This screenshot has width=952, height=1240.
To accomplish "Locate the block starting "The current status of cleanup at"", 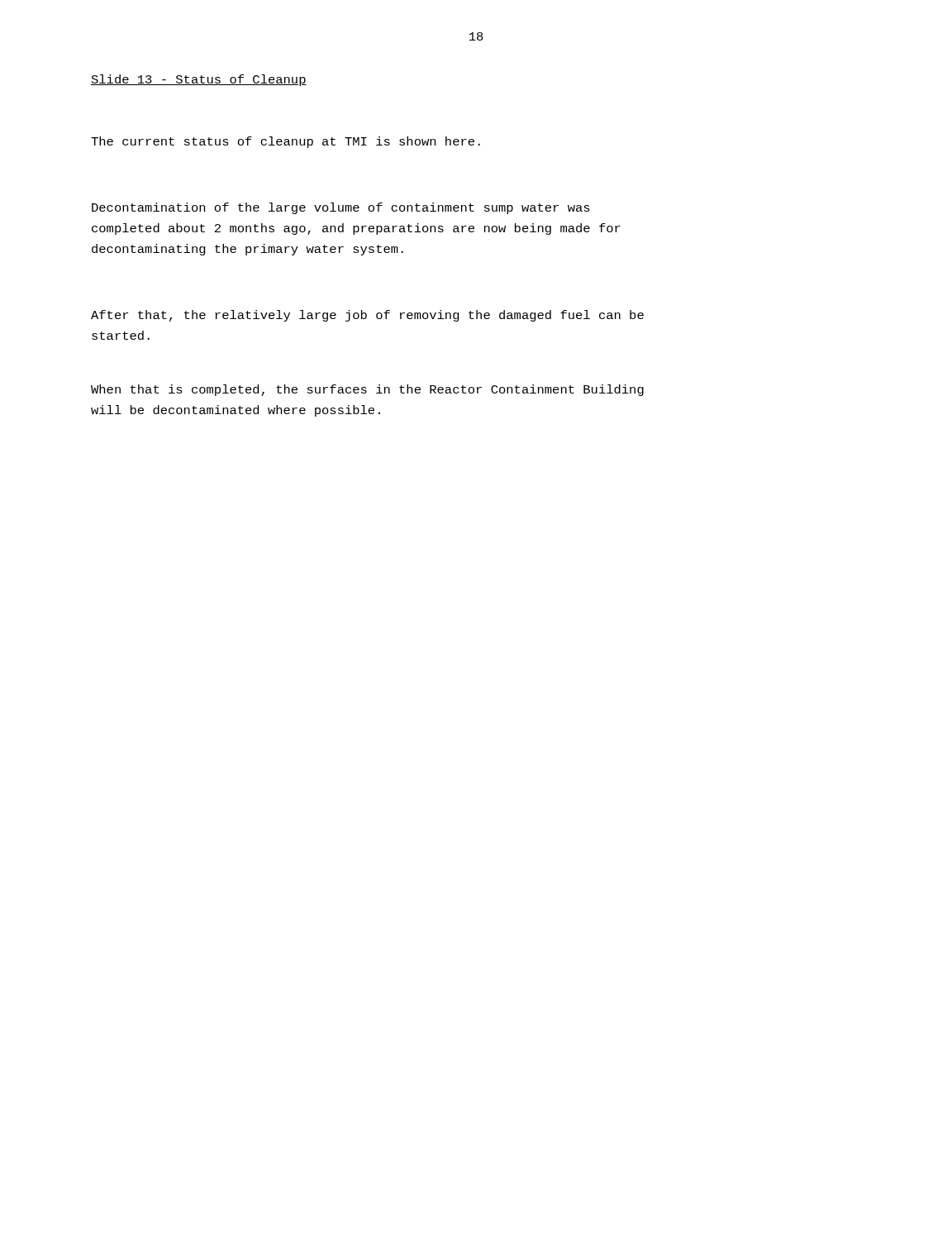I will click(x=287, y=142).
